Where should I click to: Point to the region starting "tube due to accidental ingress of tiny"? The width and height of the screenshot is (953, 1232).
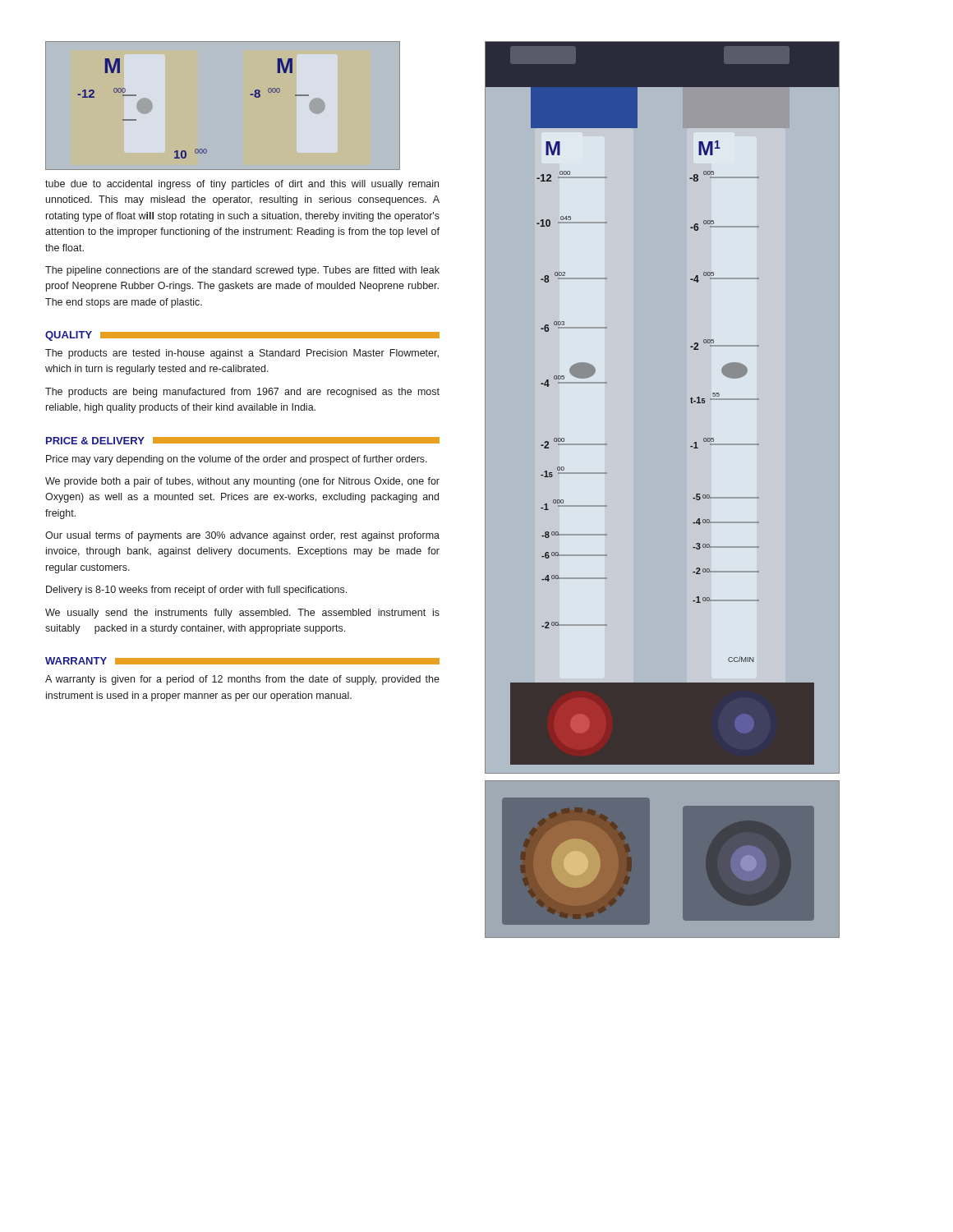[242, 216]
